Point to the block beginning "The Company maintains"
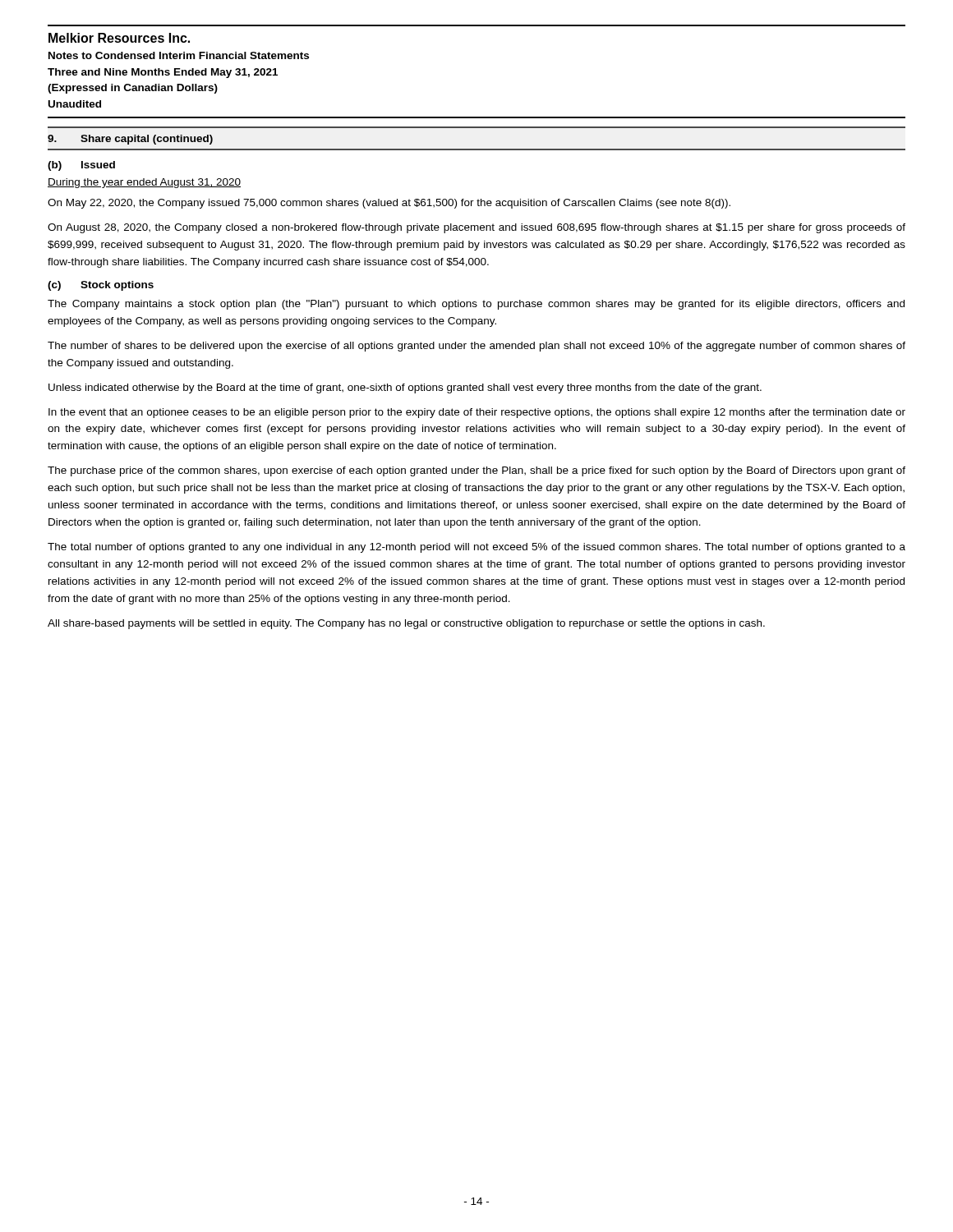Screen dimensions: 1232x953 [476, 312]
